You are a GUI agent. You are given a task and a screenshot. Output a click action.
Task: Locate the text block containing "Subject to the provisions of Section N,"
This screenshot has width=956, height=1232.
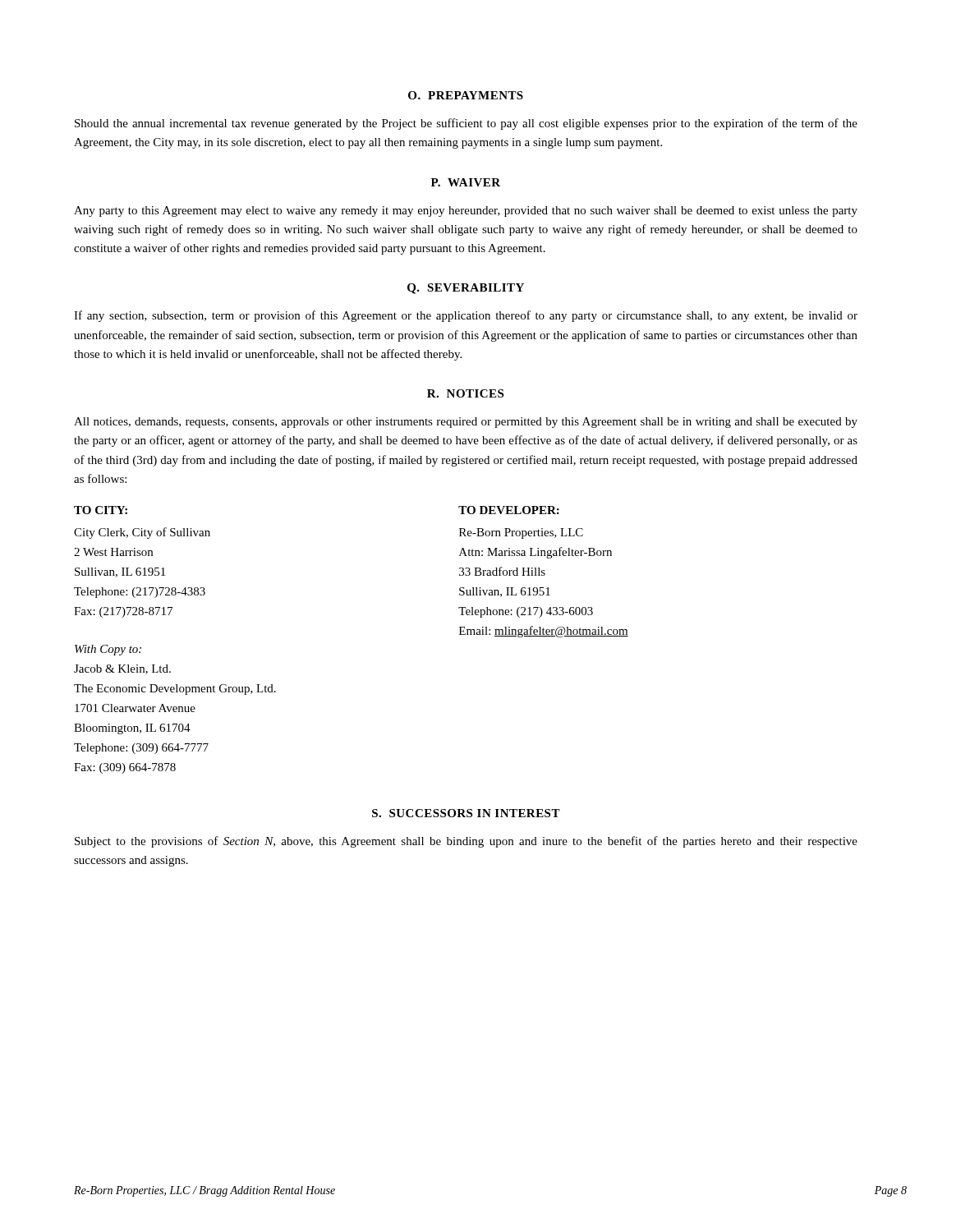click(x=466, y=851)
